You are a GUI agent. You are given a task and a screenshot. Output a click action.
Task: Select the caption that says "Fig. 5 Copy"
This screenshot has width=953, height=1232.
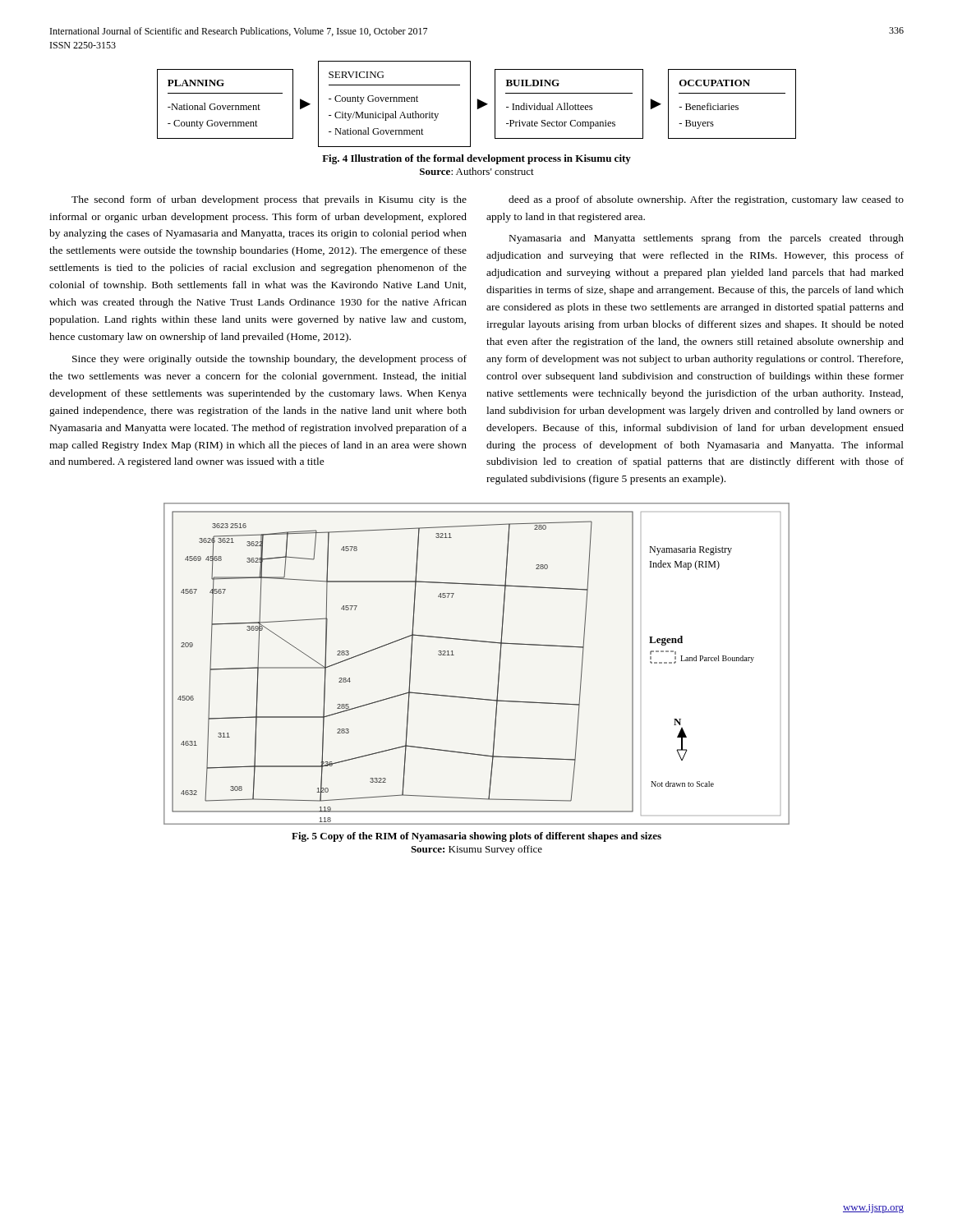coord(476,843)
